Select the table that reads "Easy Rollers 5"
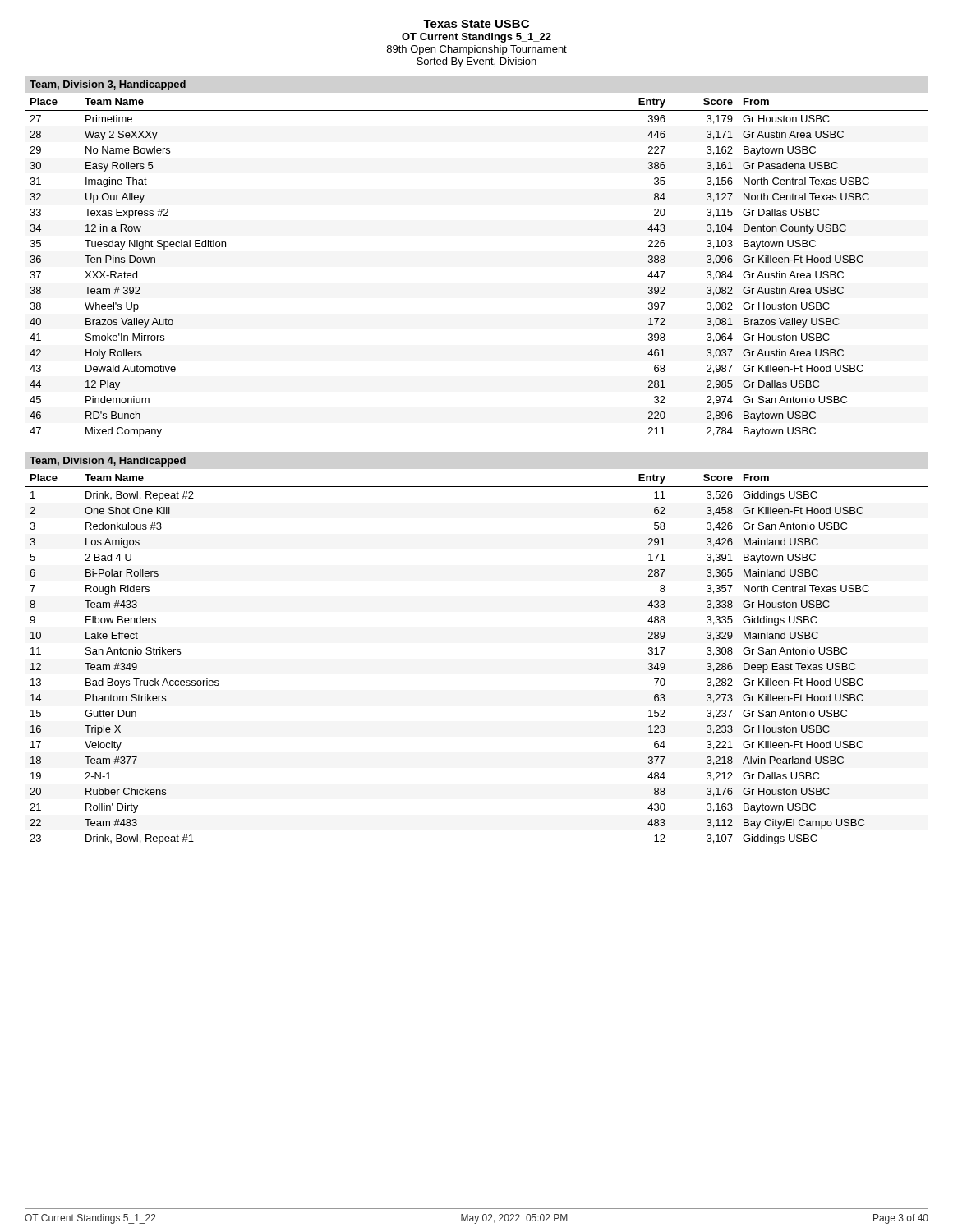Image resolution: width=953 pixels, height=1232 pixels. point(476,266)
